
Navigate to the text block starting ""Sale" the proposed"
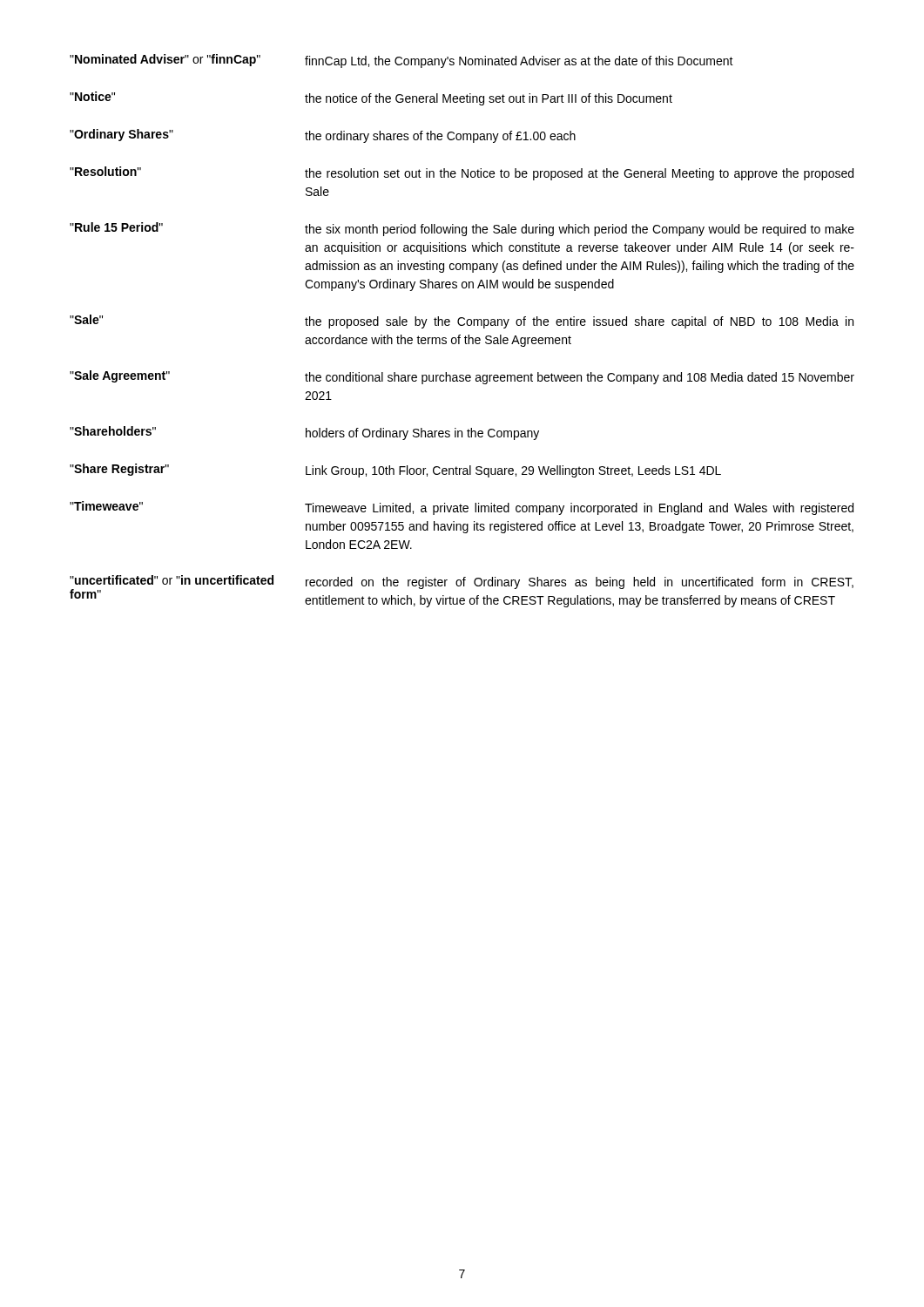(462, 331)
